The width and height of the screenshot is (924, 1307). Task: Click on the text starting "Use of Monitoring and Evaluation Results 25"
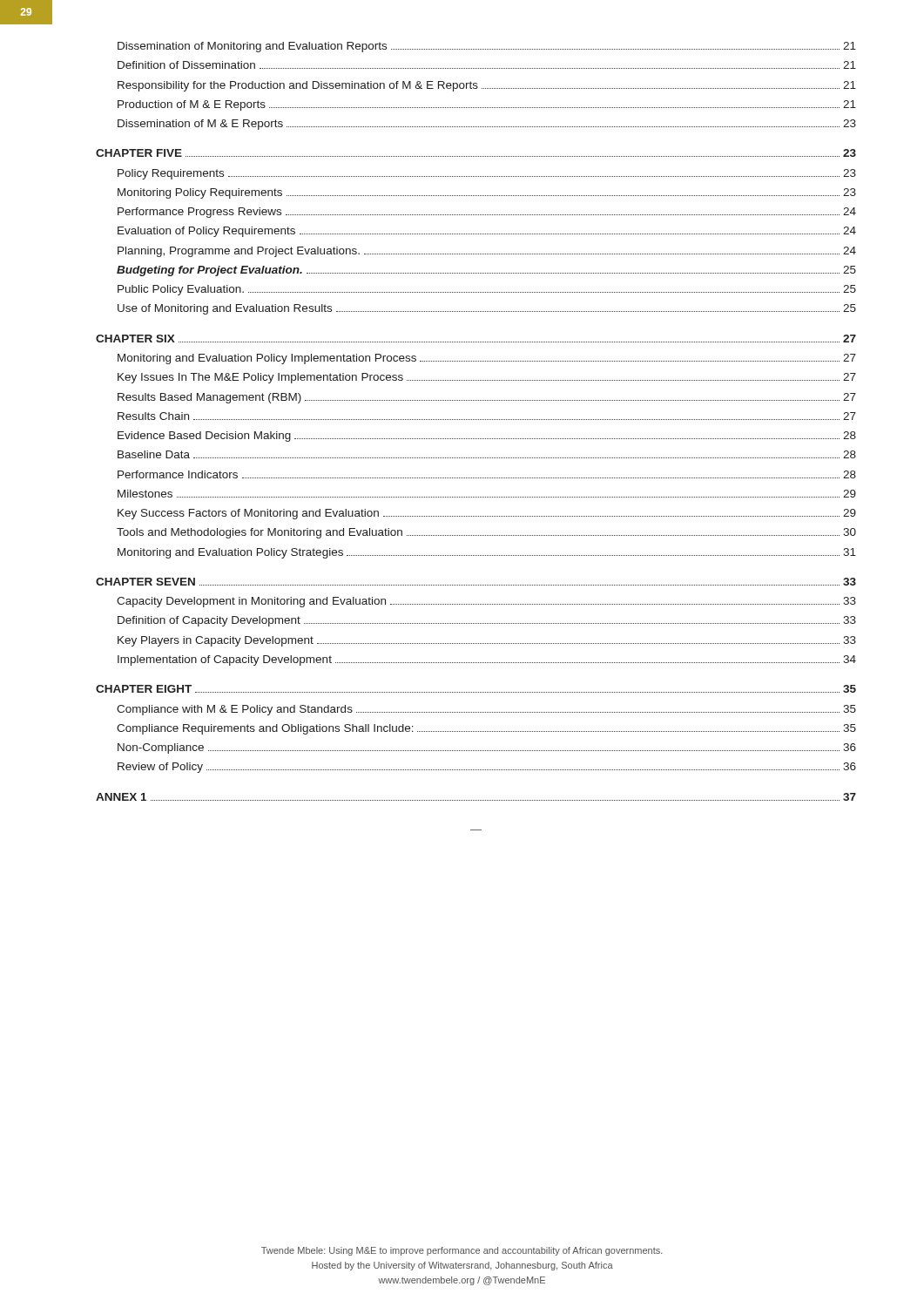click(x=486, y=309)
